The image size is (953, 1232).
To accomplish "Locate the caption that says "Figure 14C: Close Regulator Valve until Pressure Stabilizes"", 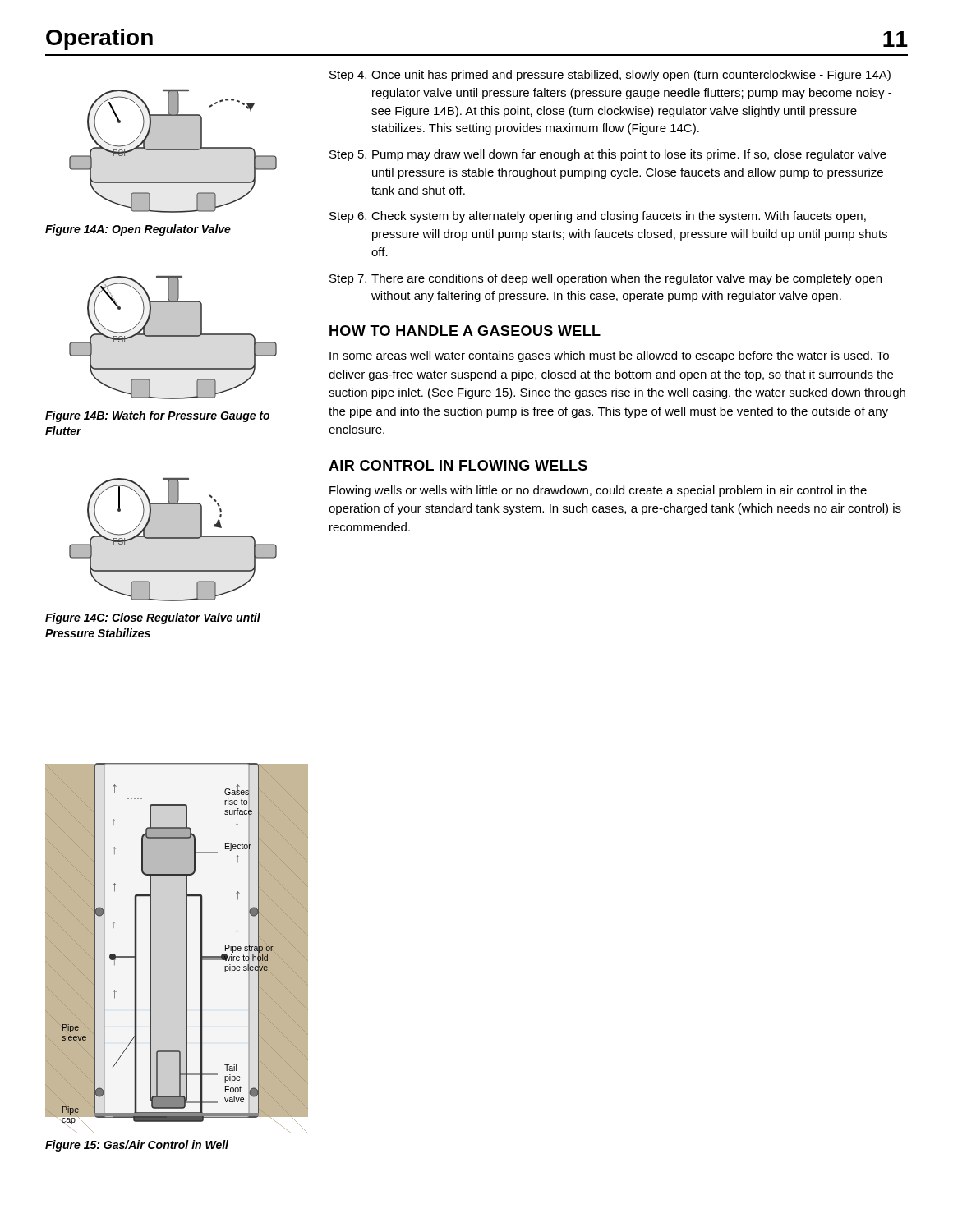I will (153, 625).
